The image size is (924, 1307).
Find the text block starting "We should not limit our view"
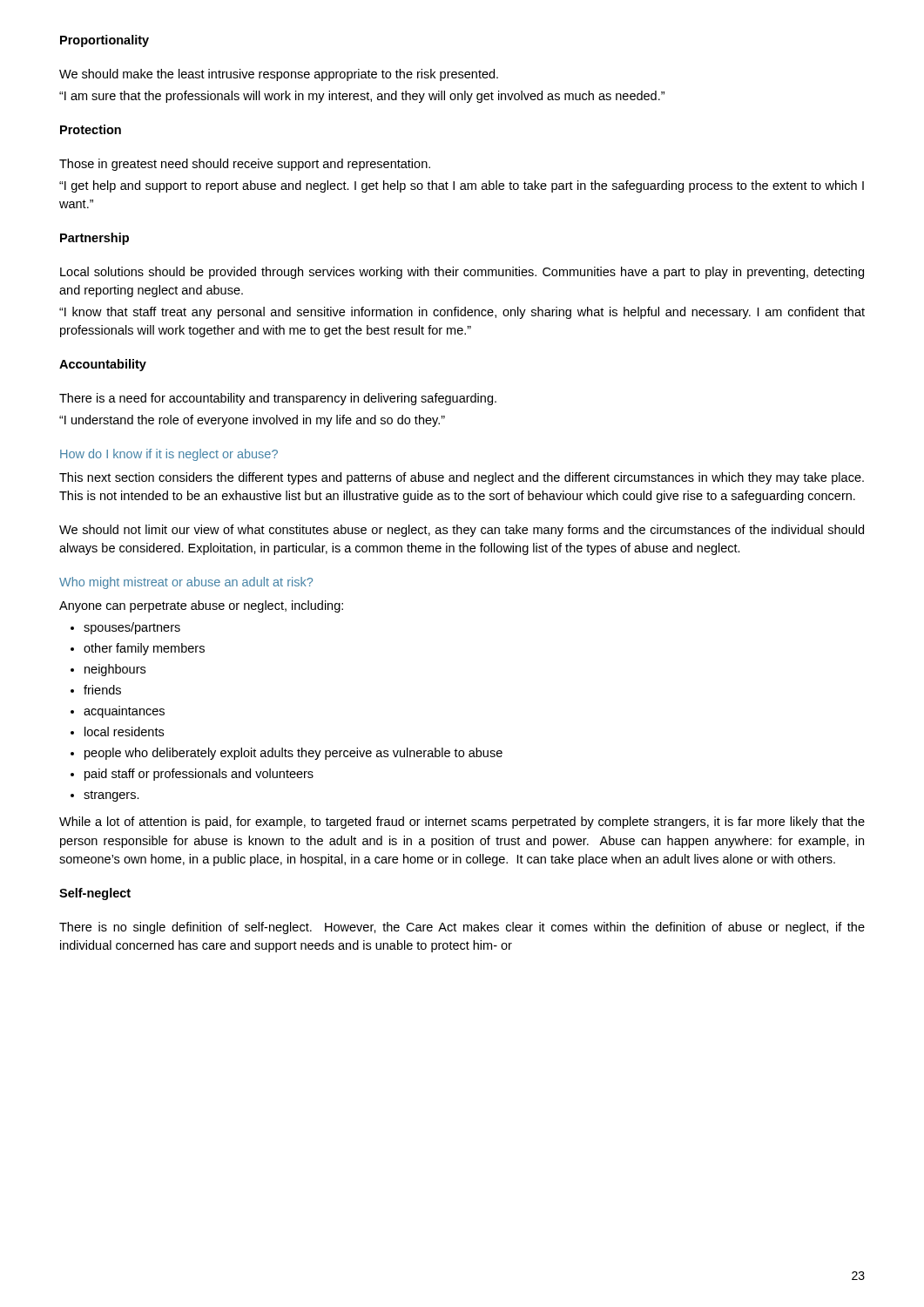click(462, 540)
